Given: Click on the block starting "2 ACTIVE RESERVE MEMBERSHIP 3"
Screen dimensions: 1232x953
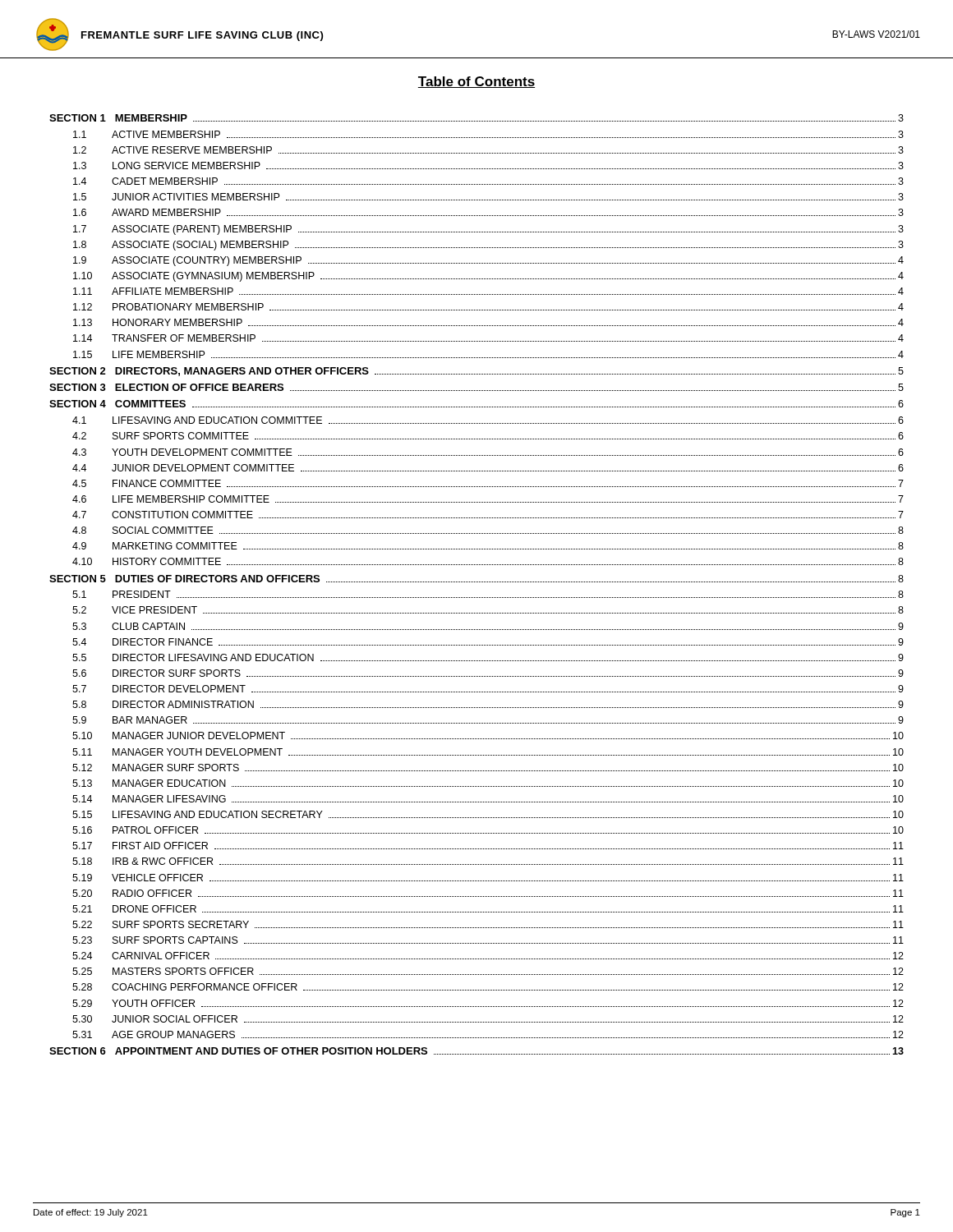Looking at the screenshot, I should 476,150.
